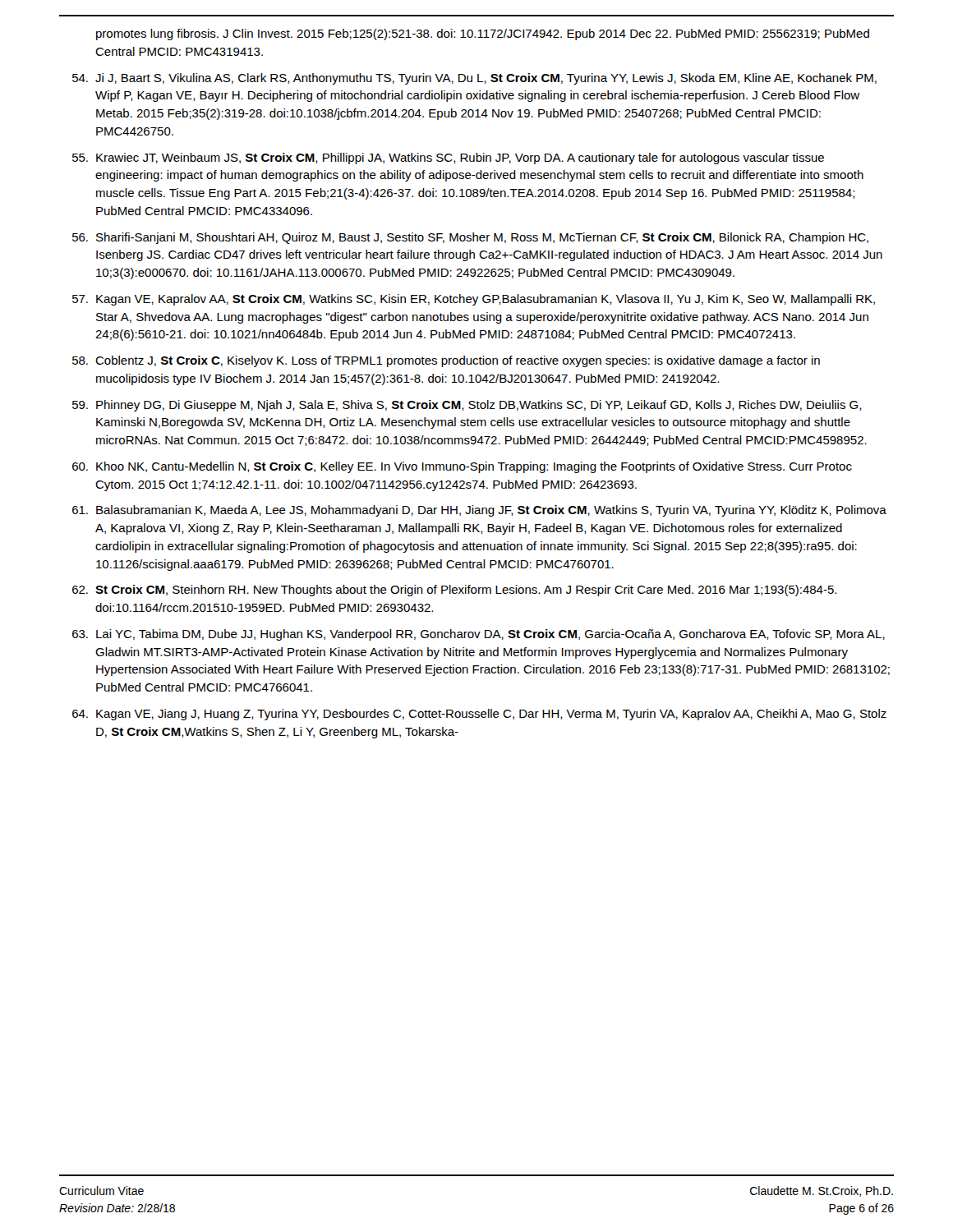
Task: Click the passage that begins "64. Kagan VE, Jiang"
Action: coord(476,722)
